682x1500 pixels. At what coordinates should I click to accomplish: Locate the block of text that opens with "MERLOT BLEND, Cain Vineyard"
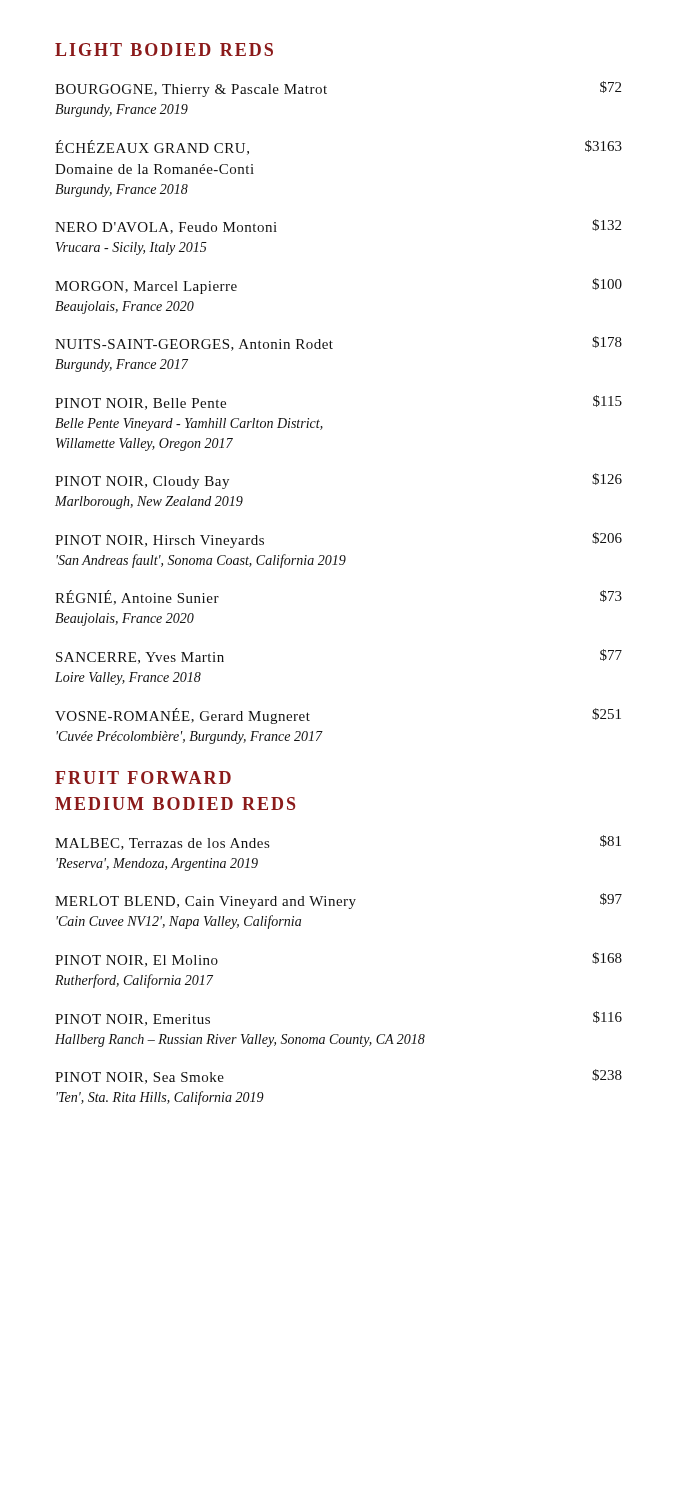click(338, 912)
